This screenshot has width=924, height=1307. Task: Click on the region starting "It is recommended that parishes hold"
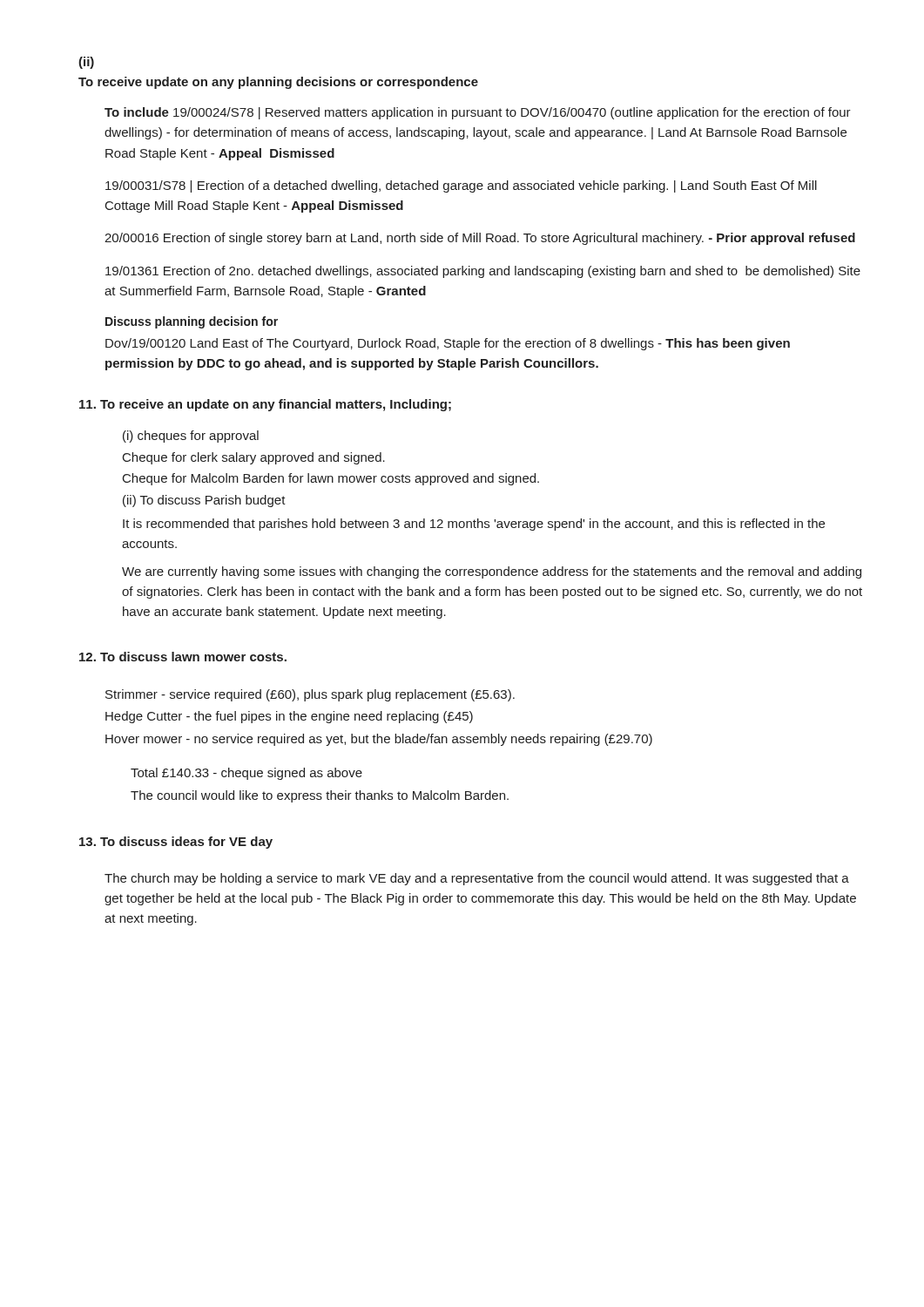[492, 534]
